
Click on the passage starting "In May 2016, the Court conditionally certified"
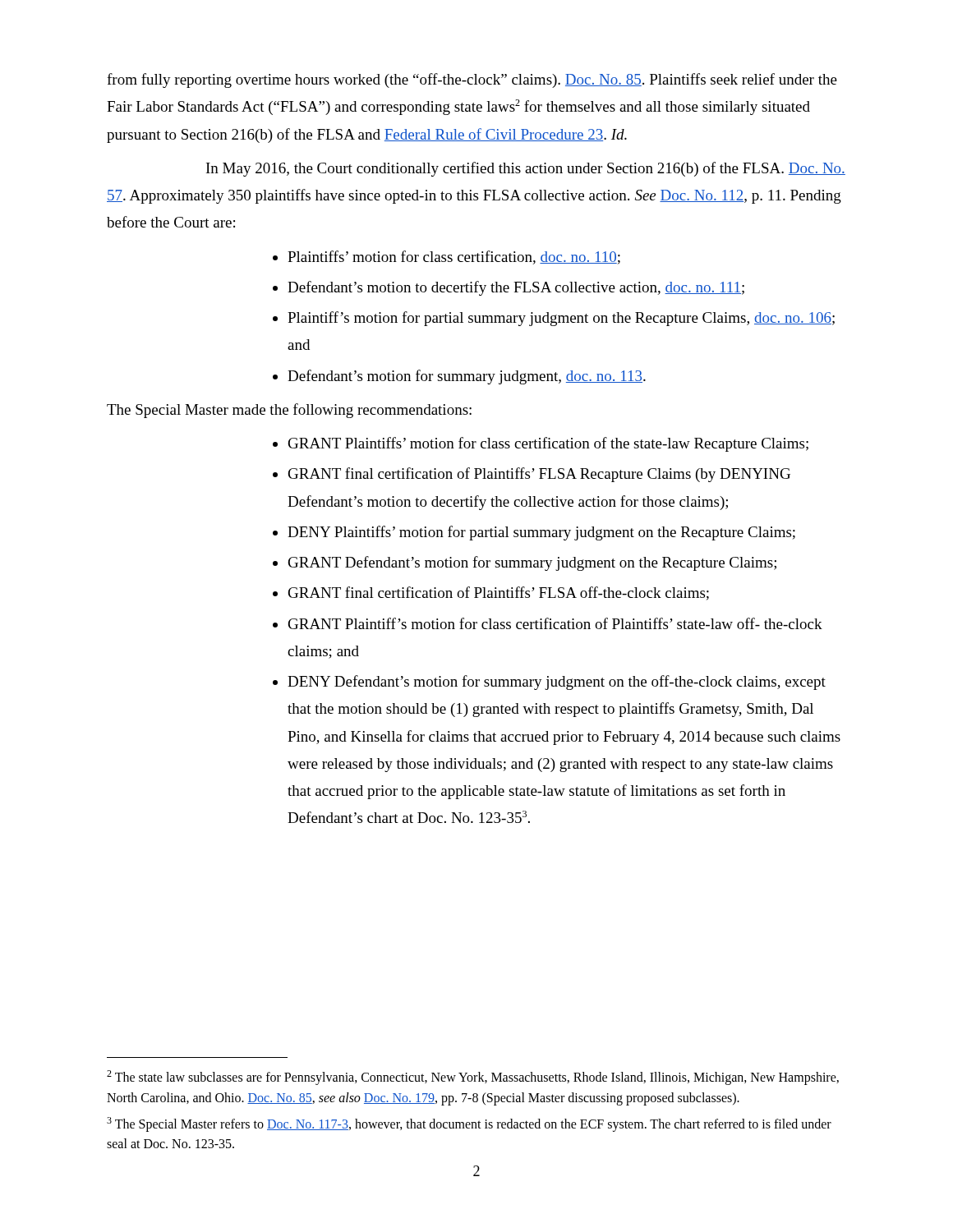(x=476, y=195)
